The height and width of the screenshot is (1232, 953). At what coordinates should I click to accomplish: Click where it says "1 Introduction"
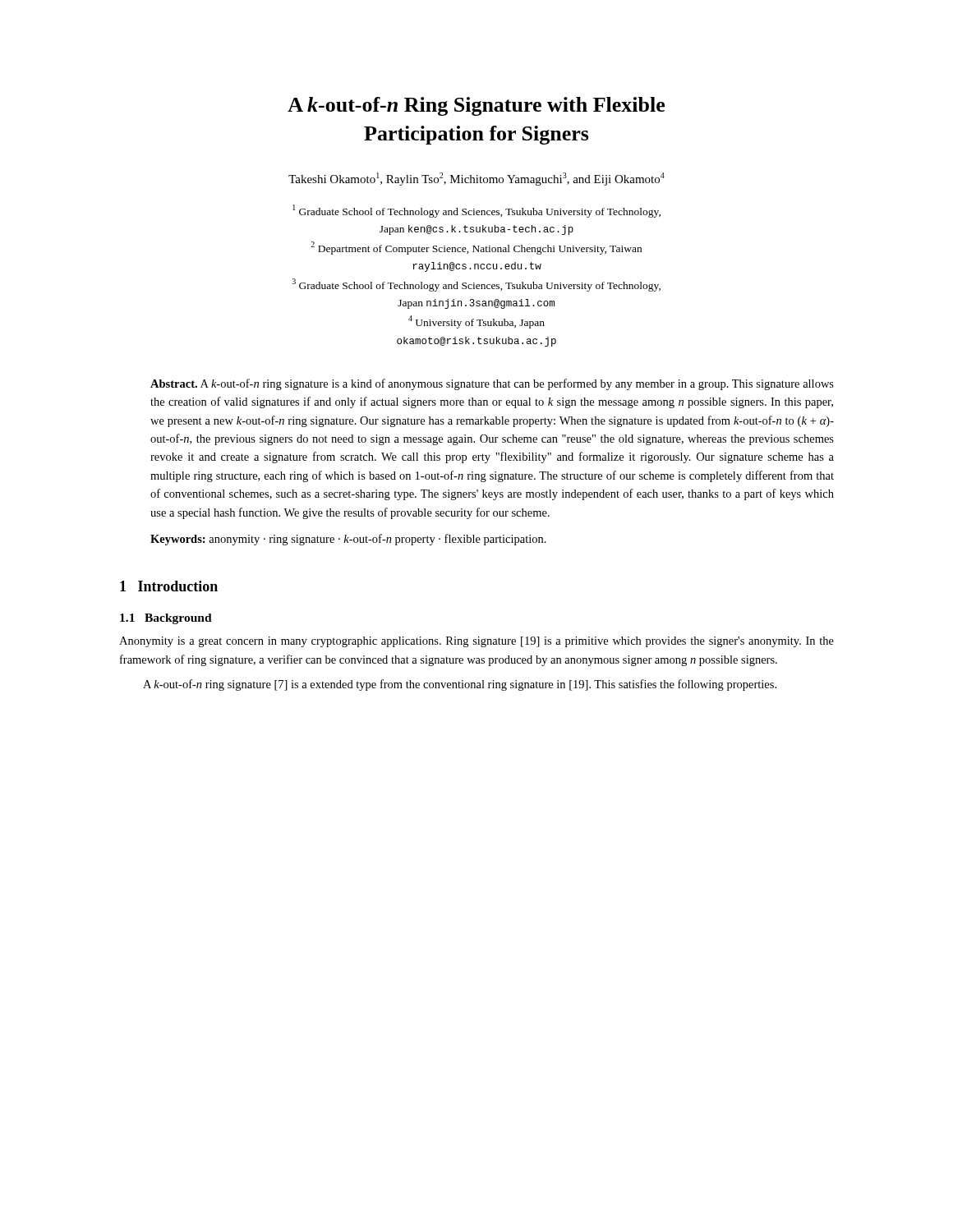pos(168,586)
